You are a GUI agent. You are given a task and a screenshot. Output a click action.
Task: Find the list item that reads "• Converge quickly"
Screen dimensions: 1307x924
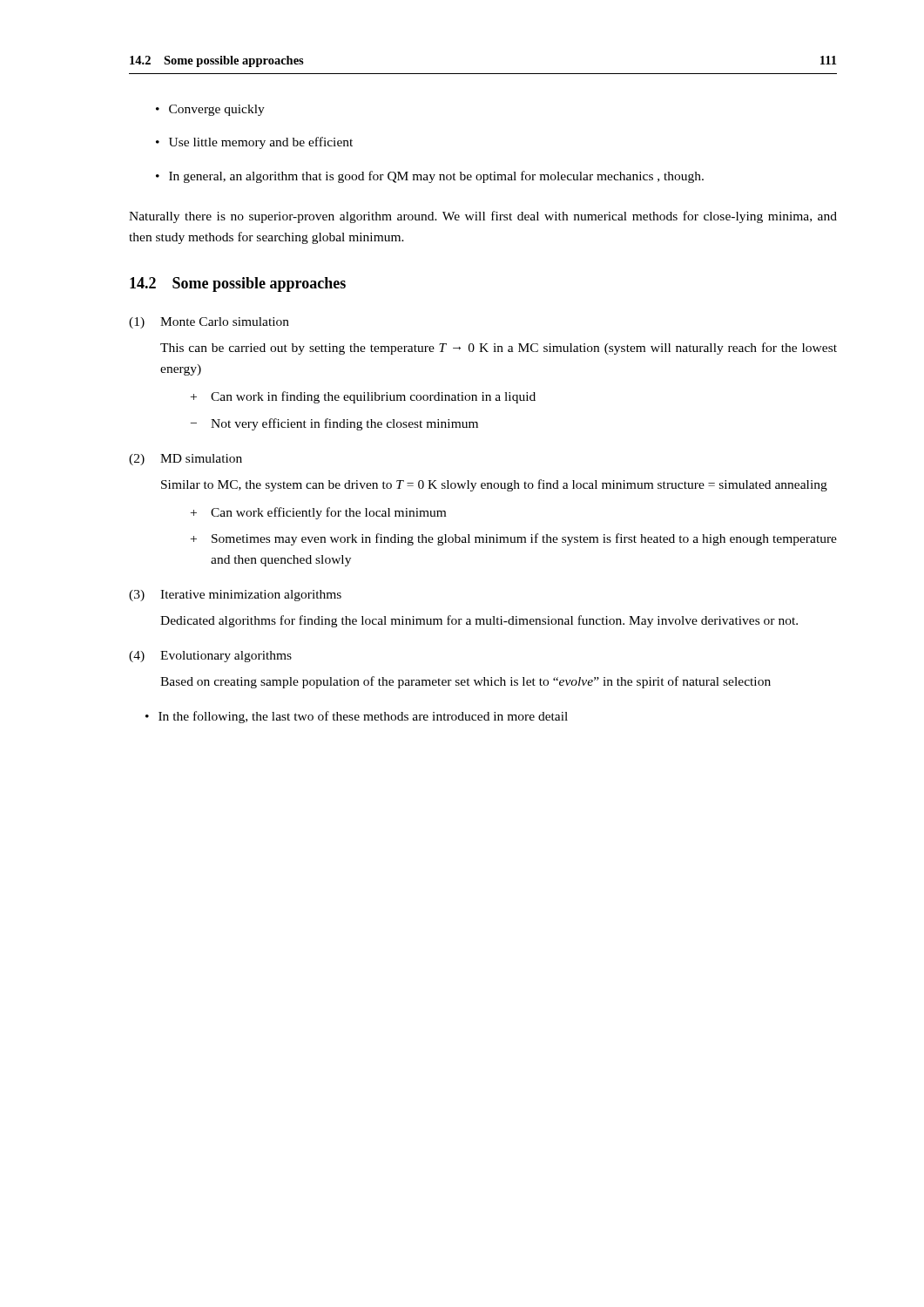(x=210, y=109)
